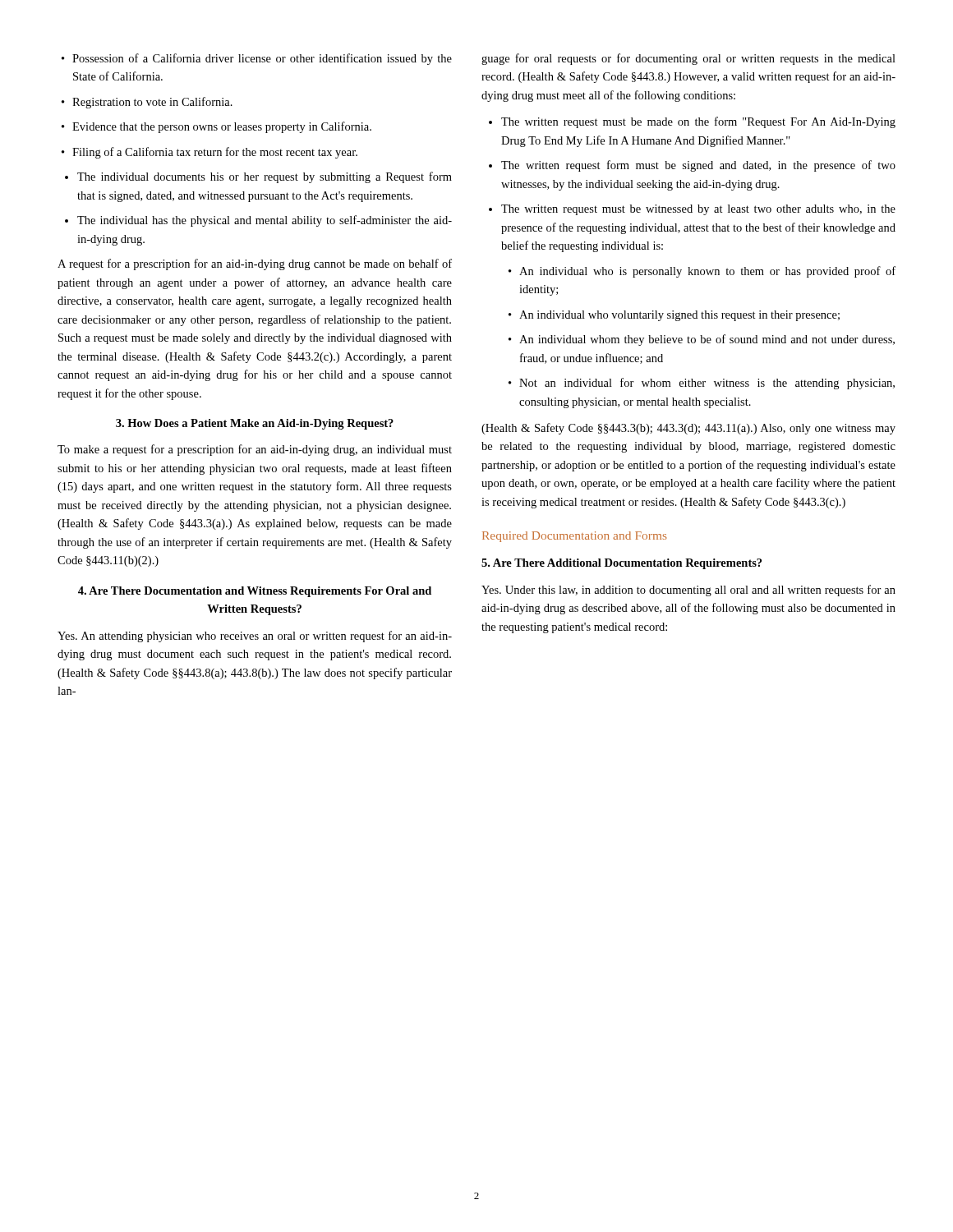Viewport: 953px width, 1232px height.
Task: Find the text block starting "To make a request for"
Action: tap(255, 505)
